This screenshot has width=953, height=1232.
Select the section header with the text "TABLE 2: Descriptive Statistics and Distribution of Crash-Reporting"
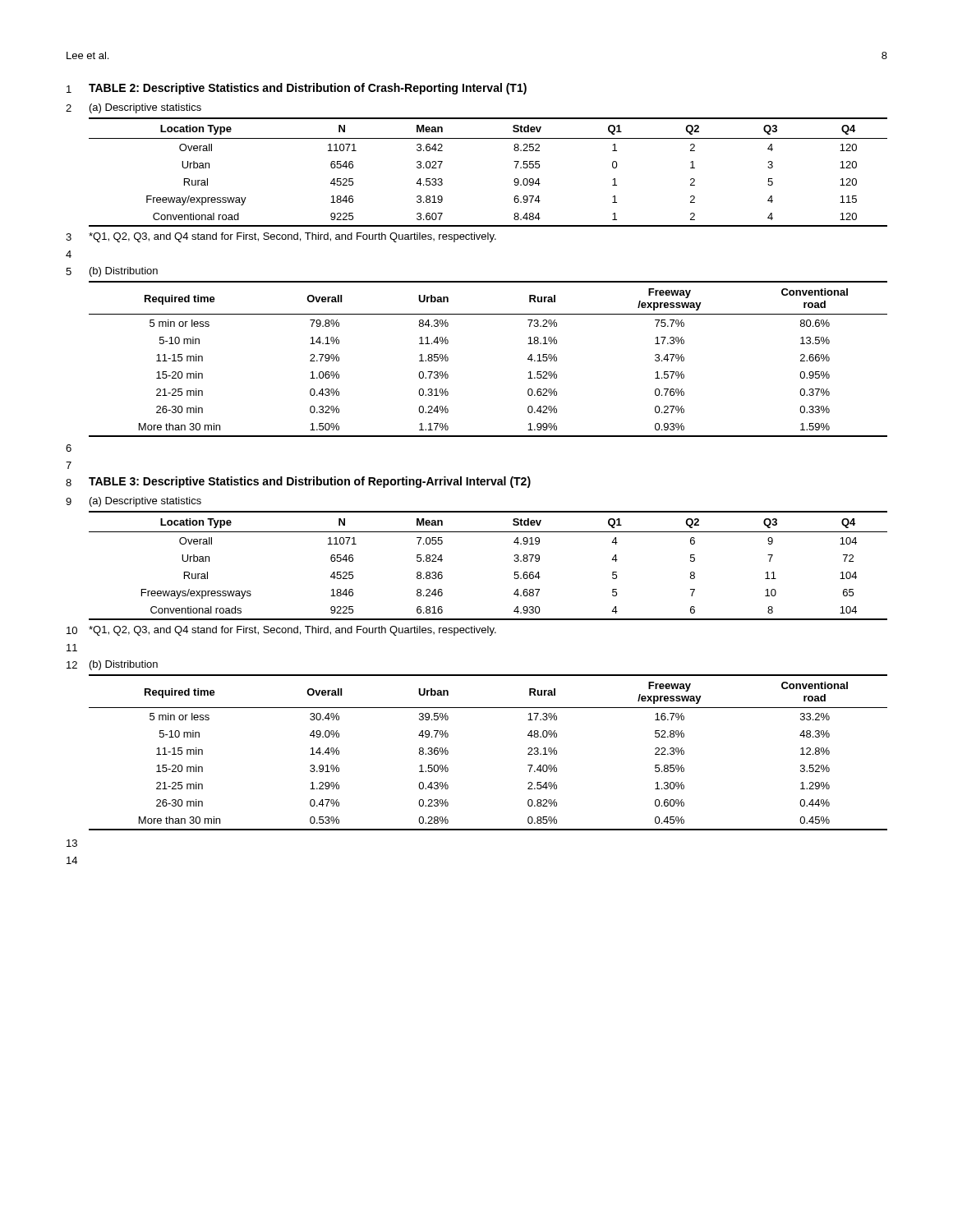[x=308, y=88]
